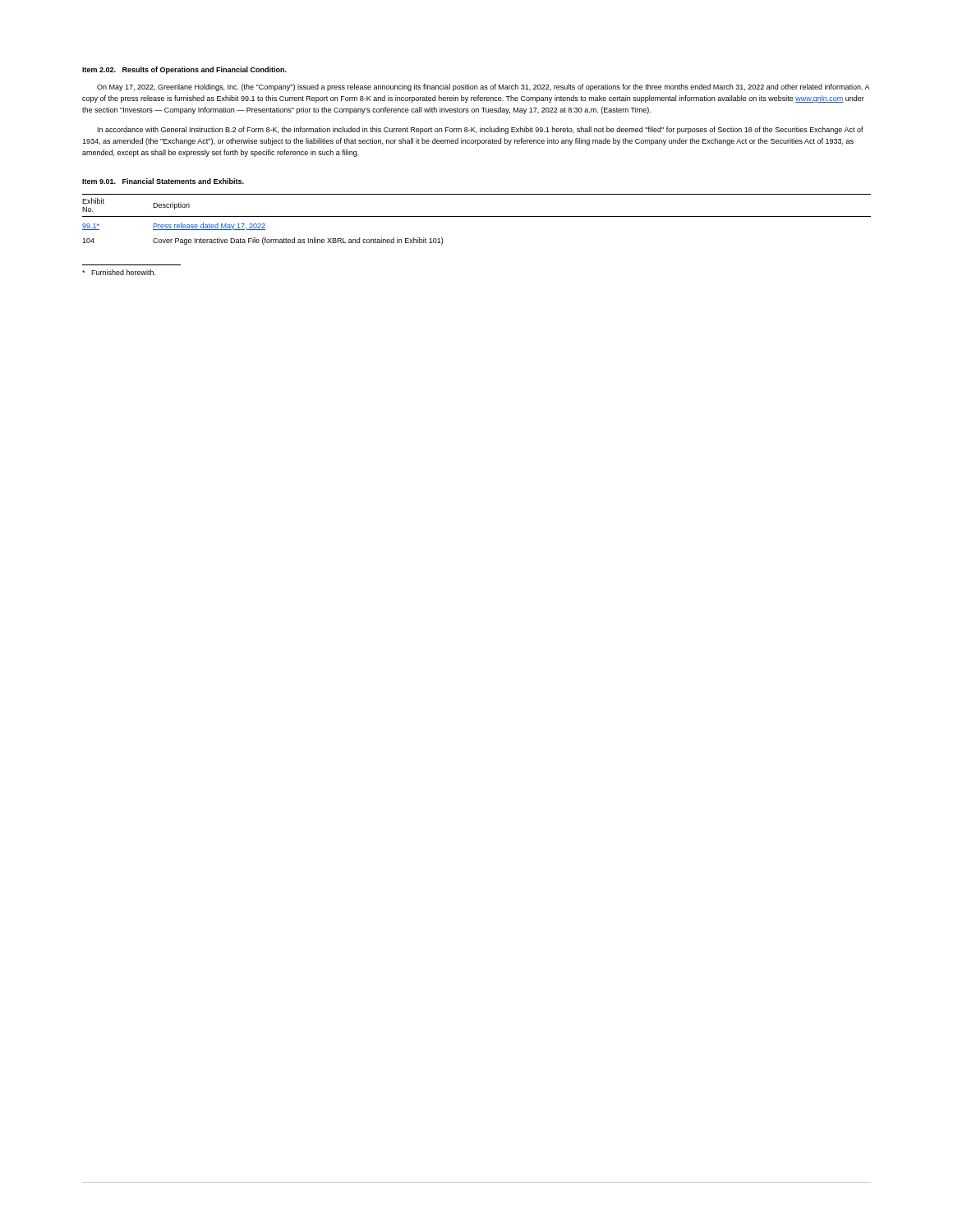Image resolution: width=953 pixels, height=1232 pixels.
Task: Select the block starting "On May 17, 2022, Greenlane Holdings, Inc. (the"
Action: click(x=476, y=98)
